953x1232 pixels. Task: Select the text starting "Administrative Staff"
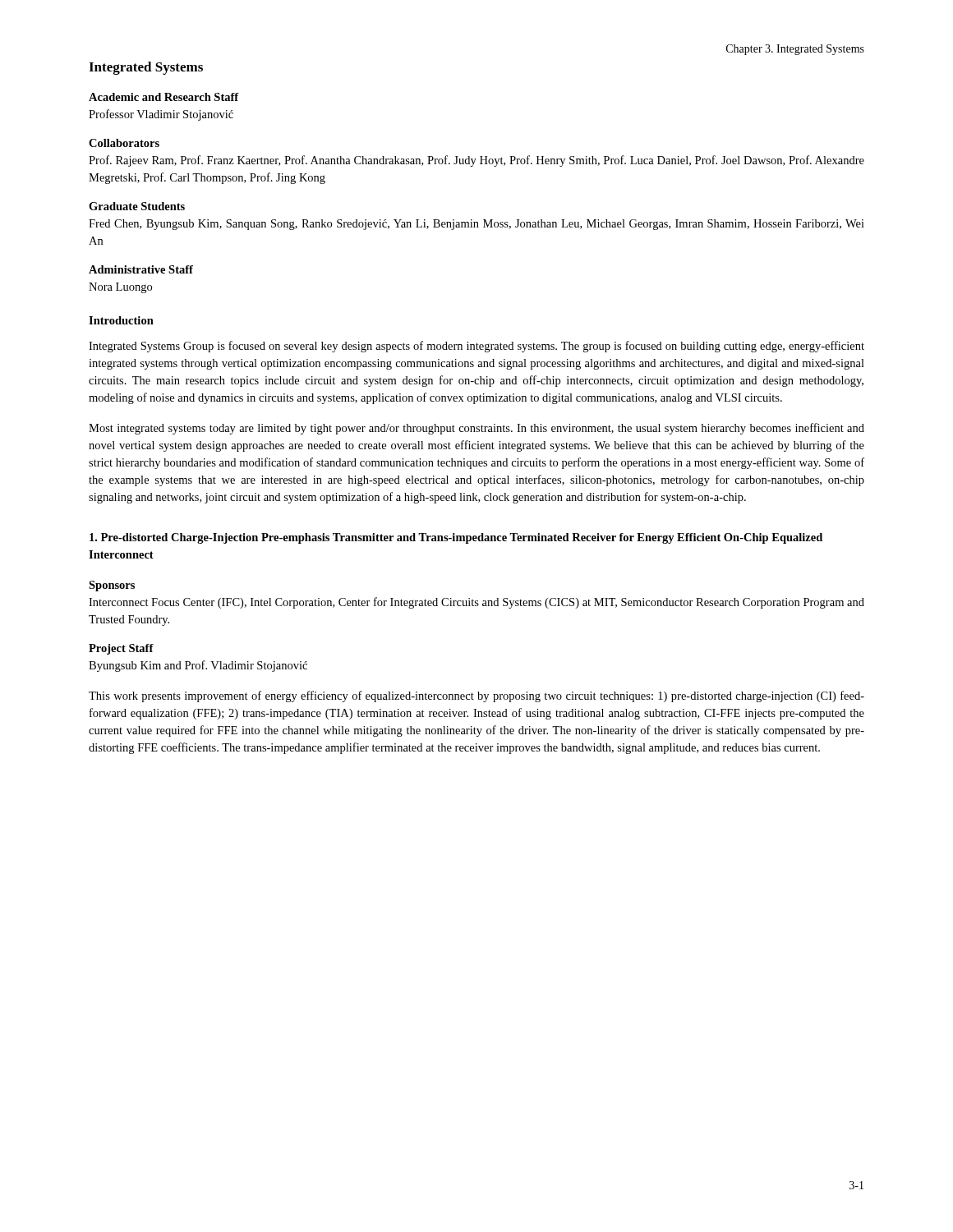click(141, 270)
